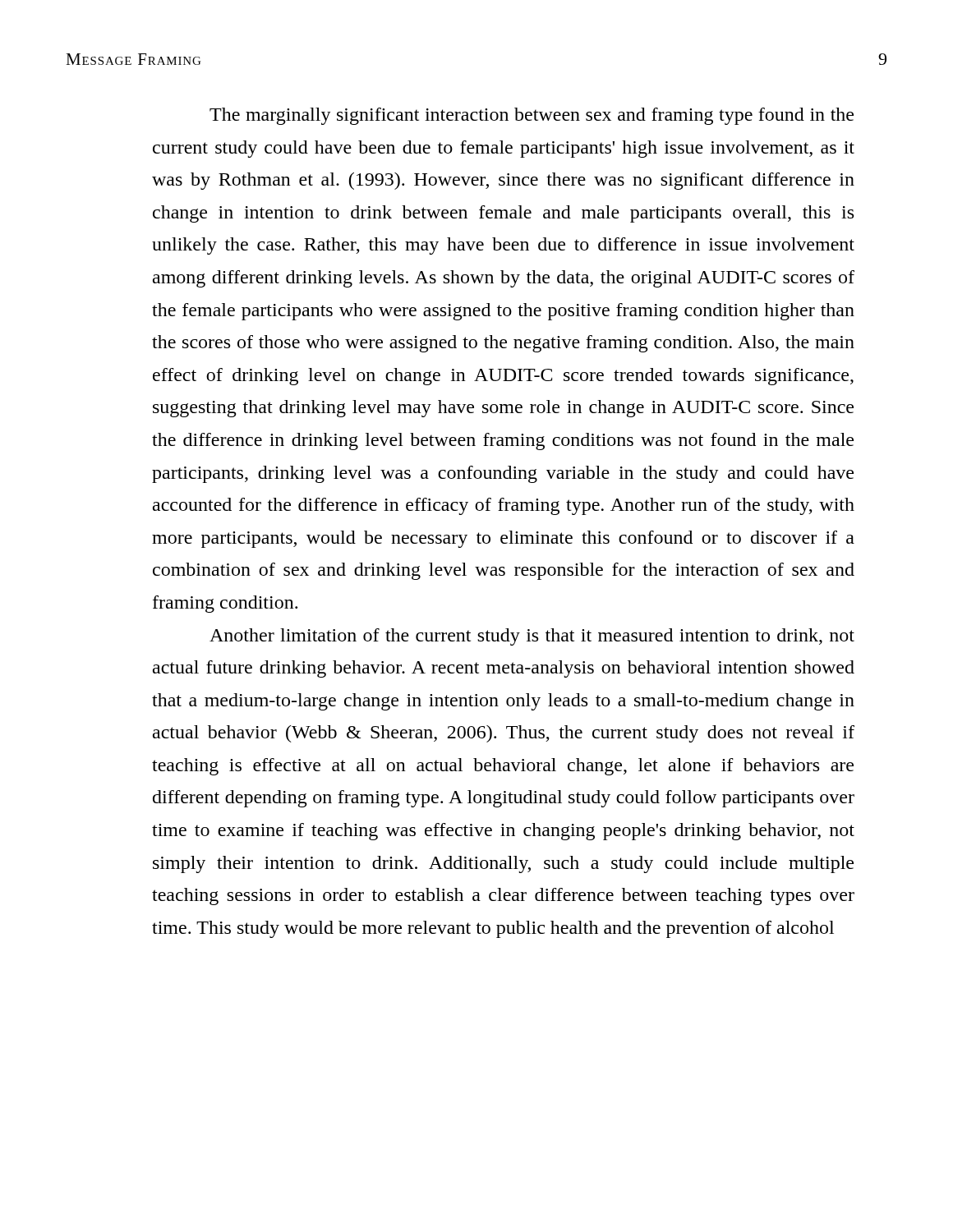Viewport: 953px width, 1232px height.
Task: Point to the element starting "The marginally significant interaction between sex and framing"
Action: pos(503,358)
